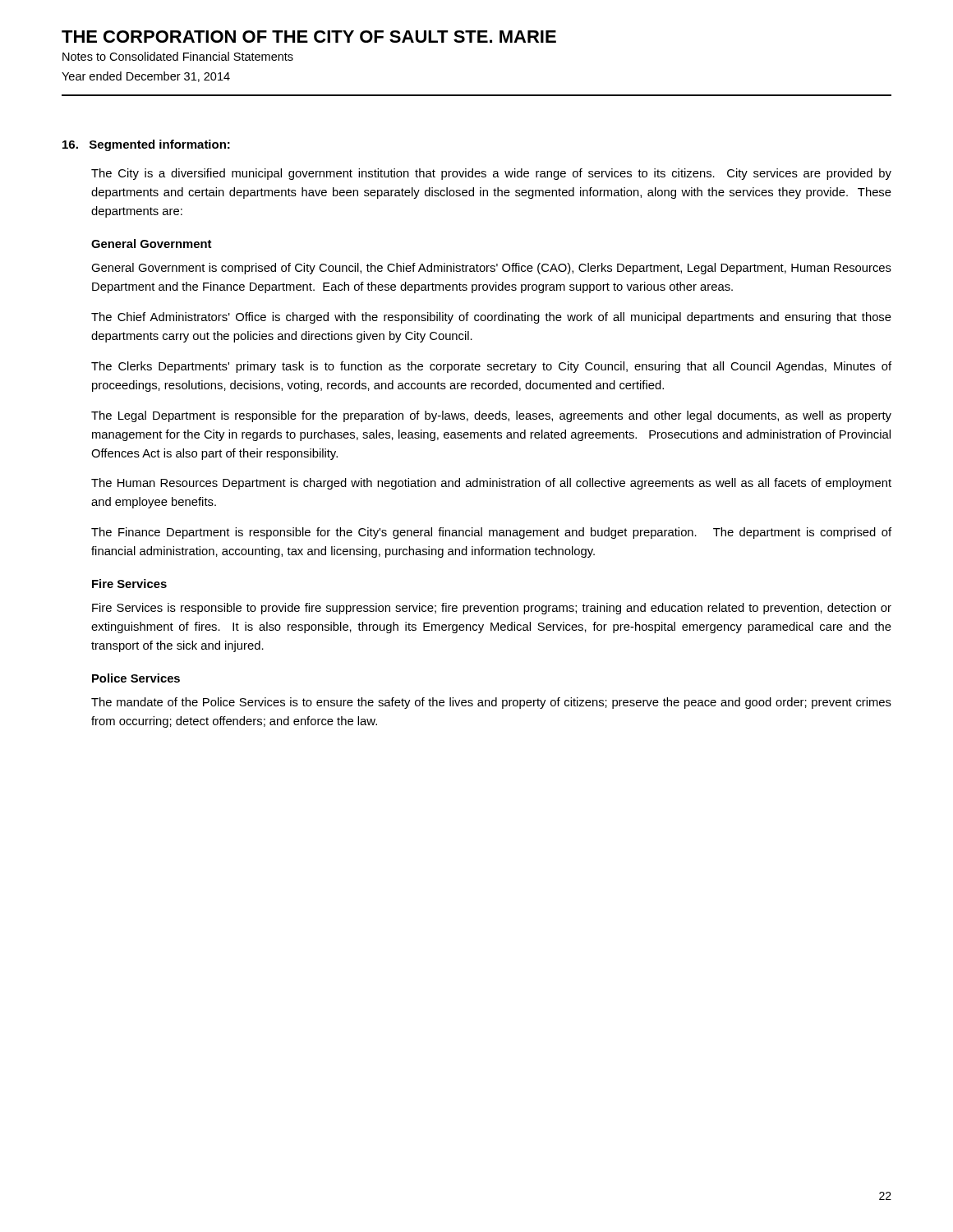
Task: Point to the block beginning "The City is a"
Action: [x=491, y=192]
